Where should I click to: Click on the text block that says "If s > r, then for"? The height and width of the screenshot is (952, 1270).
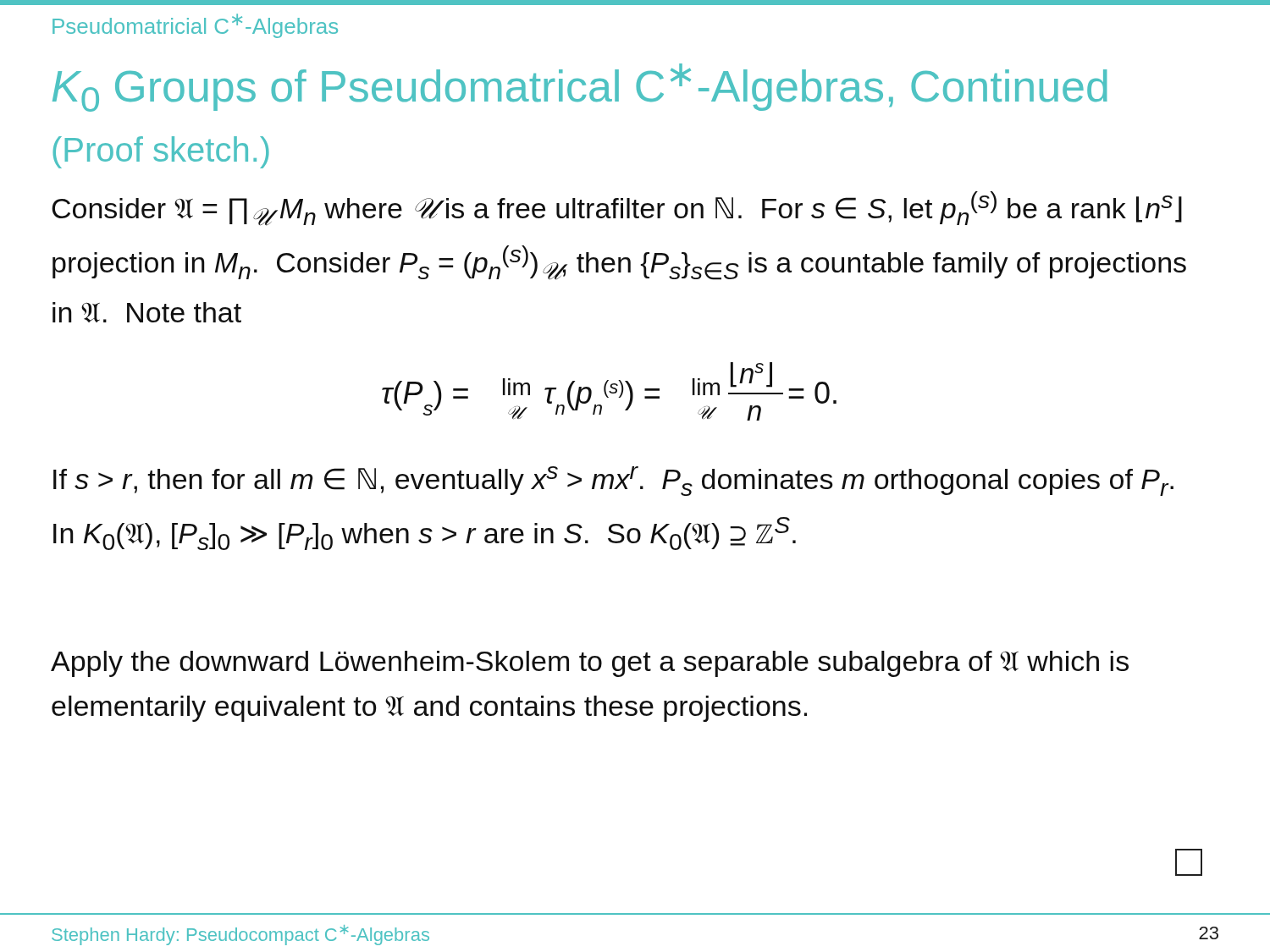coord(617,506)
